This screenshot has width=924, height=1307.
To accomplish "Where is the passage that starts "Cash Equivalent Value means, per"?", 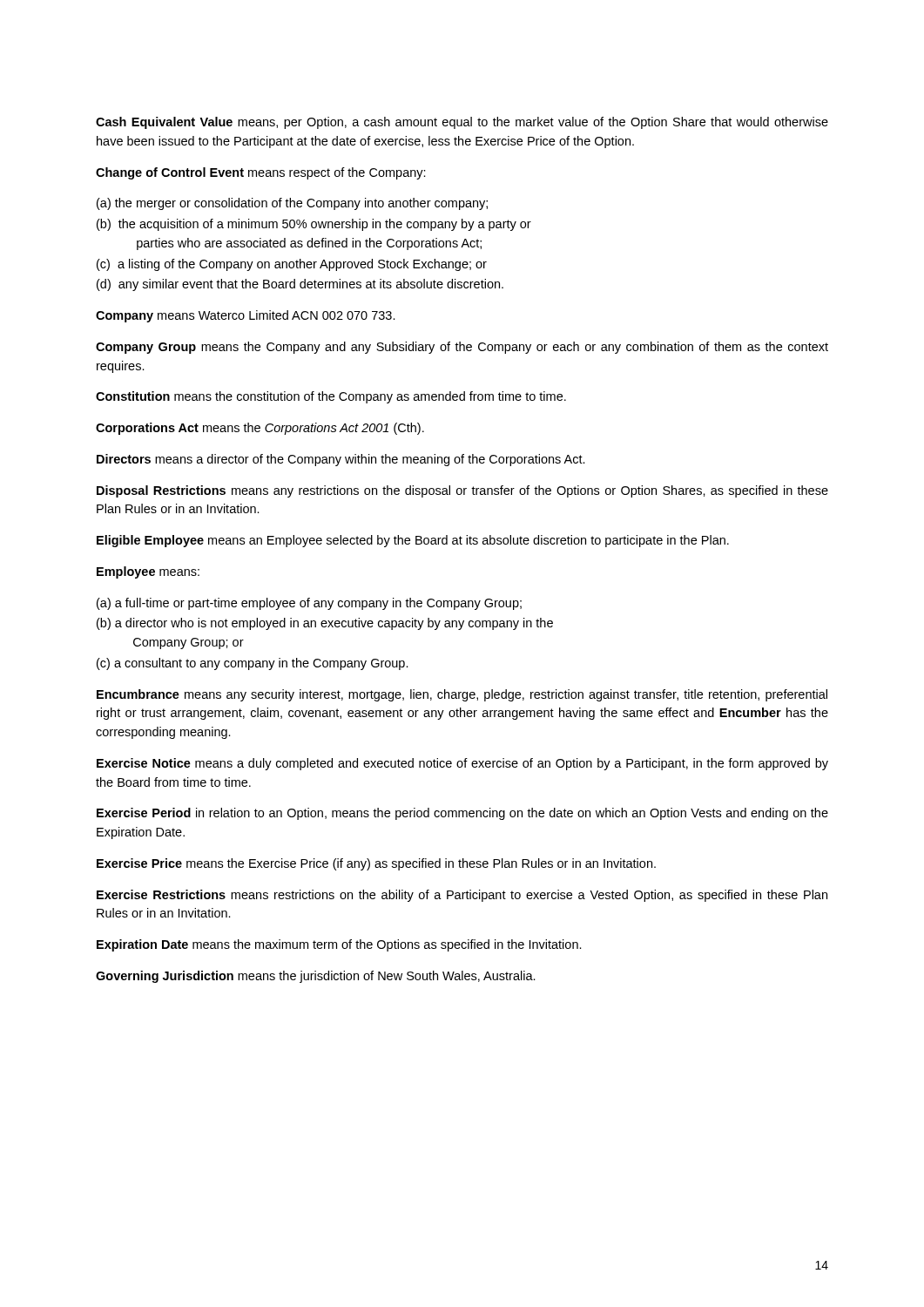I will 462,131.
